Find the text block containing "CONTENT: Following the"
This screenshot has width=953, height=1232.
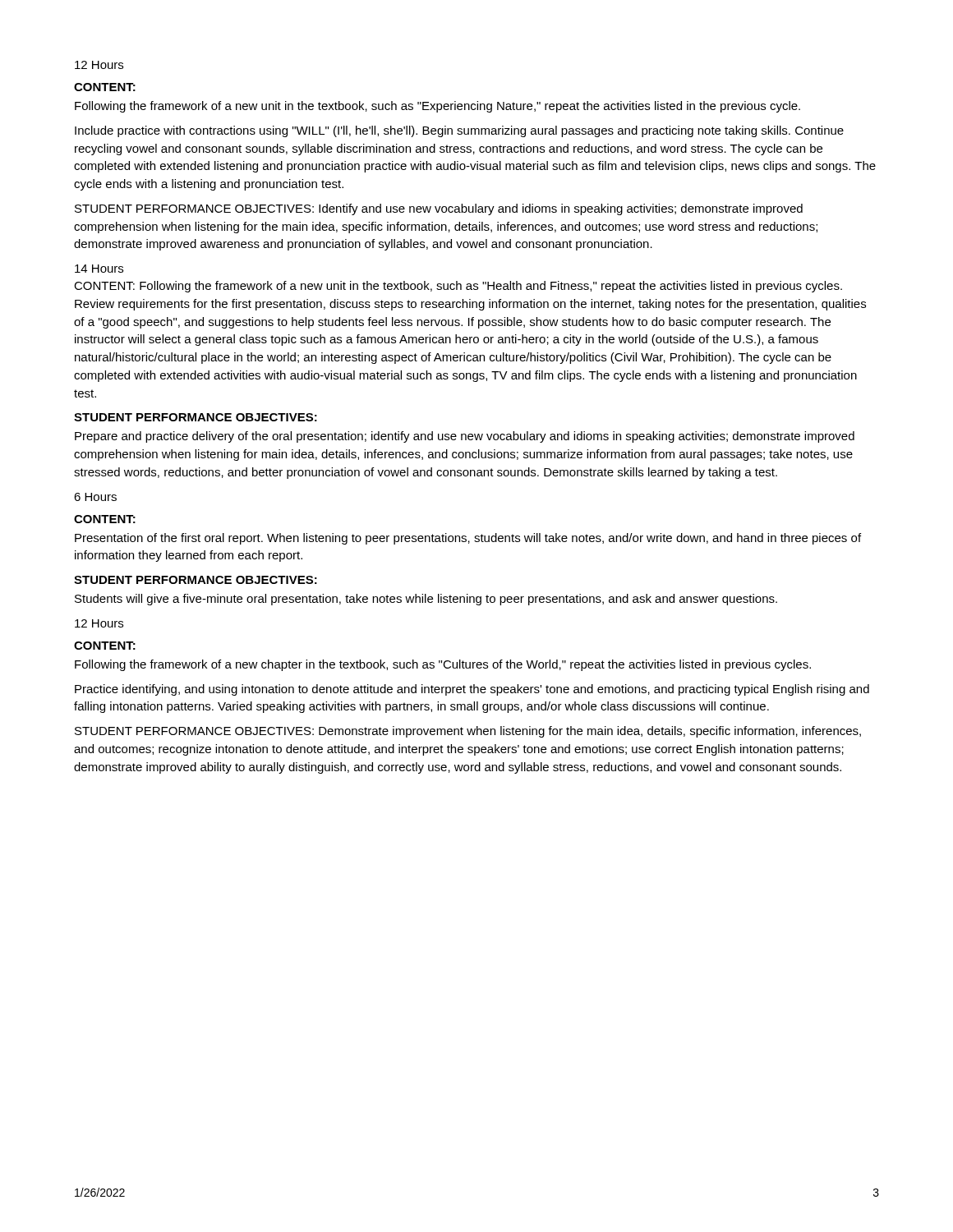click(470, 339)
